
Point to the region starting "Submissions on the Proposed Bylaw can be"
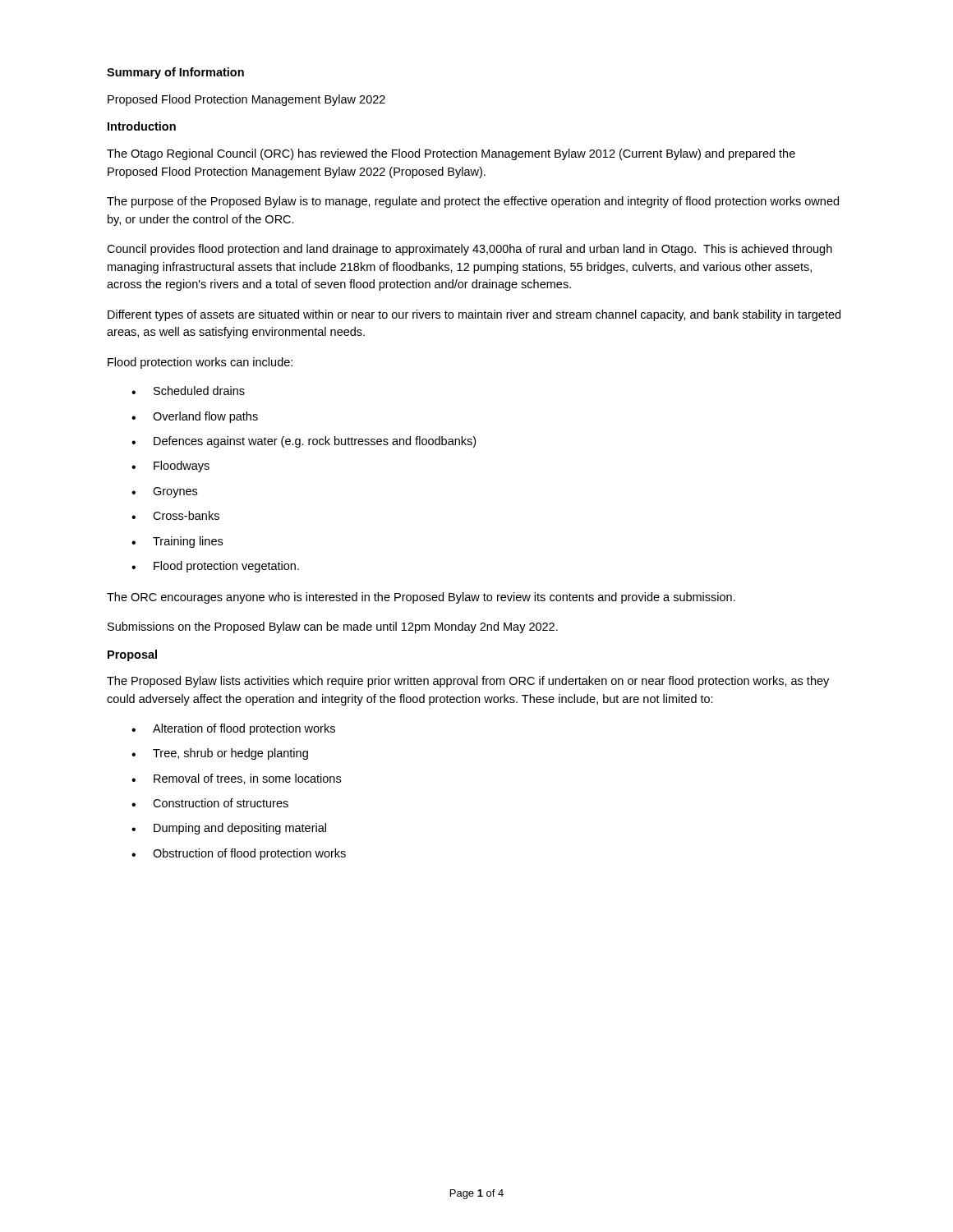click(476, 628)
